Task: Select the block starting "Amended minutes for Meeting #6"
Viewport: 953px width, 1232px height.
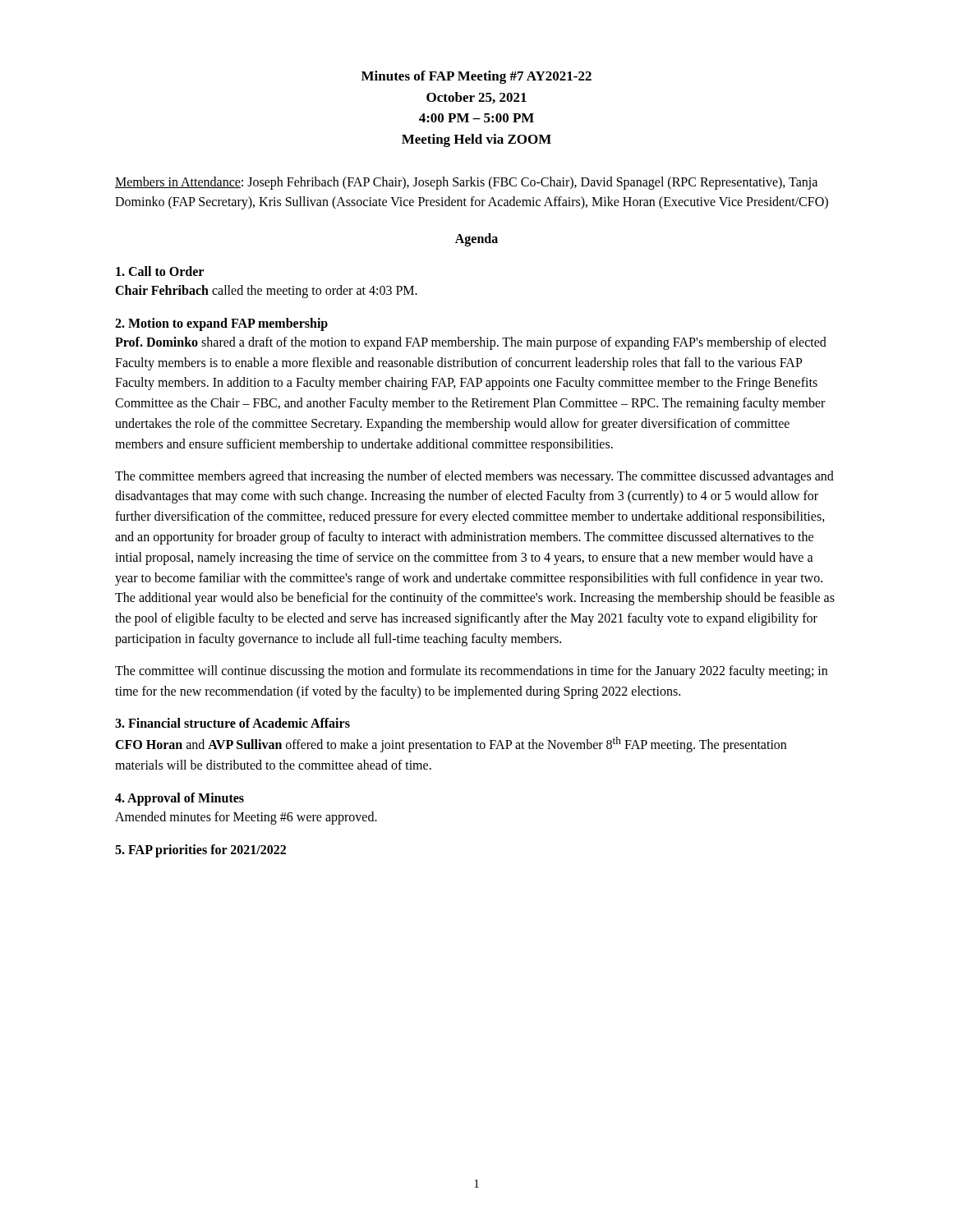Action: point(246,817)
